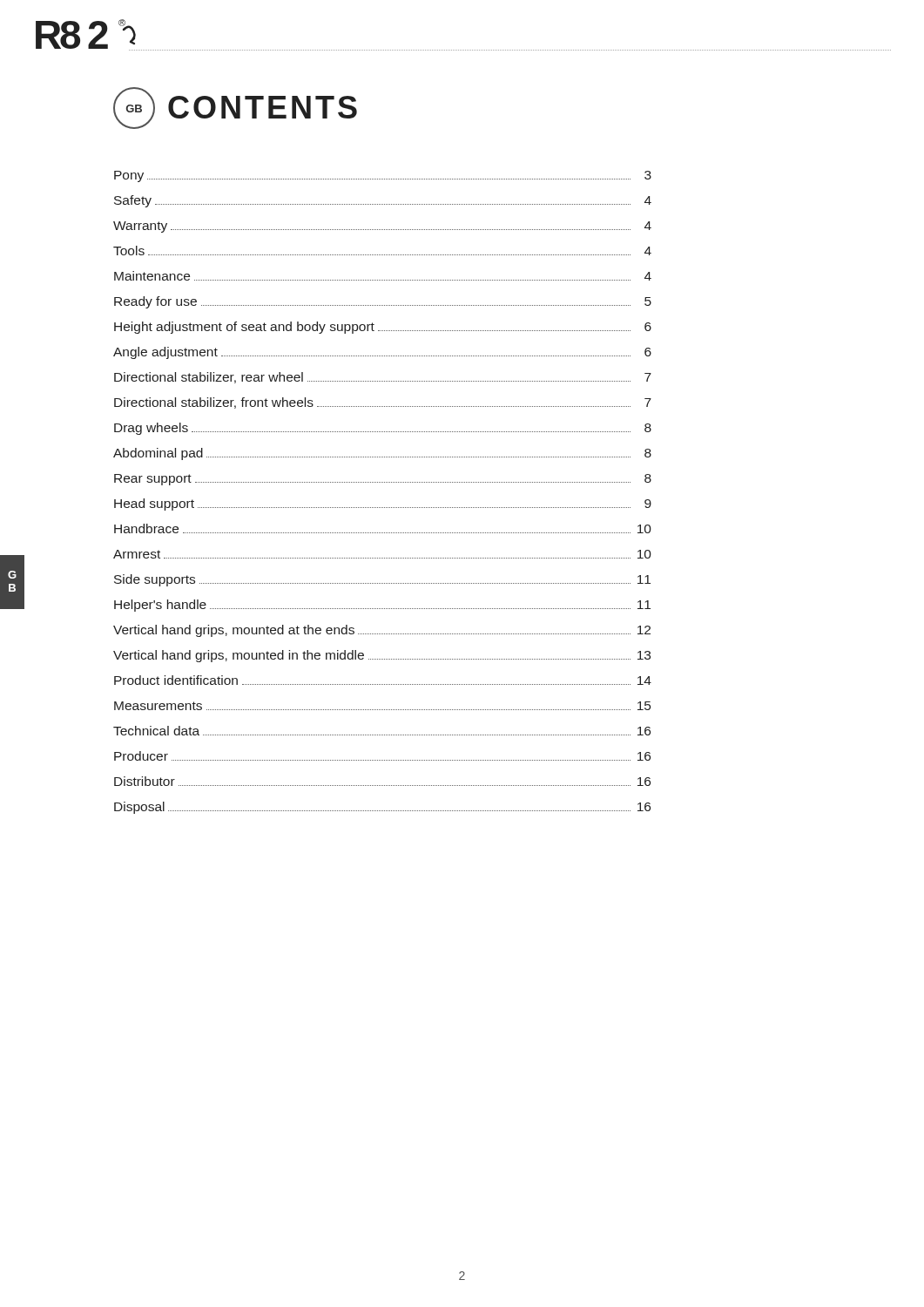Viewport: 924px width, 1307px height.
Task: Select the title
Action: coord(237,108)
